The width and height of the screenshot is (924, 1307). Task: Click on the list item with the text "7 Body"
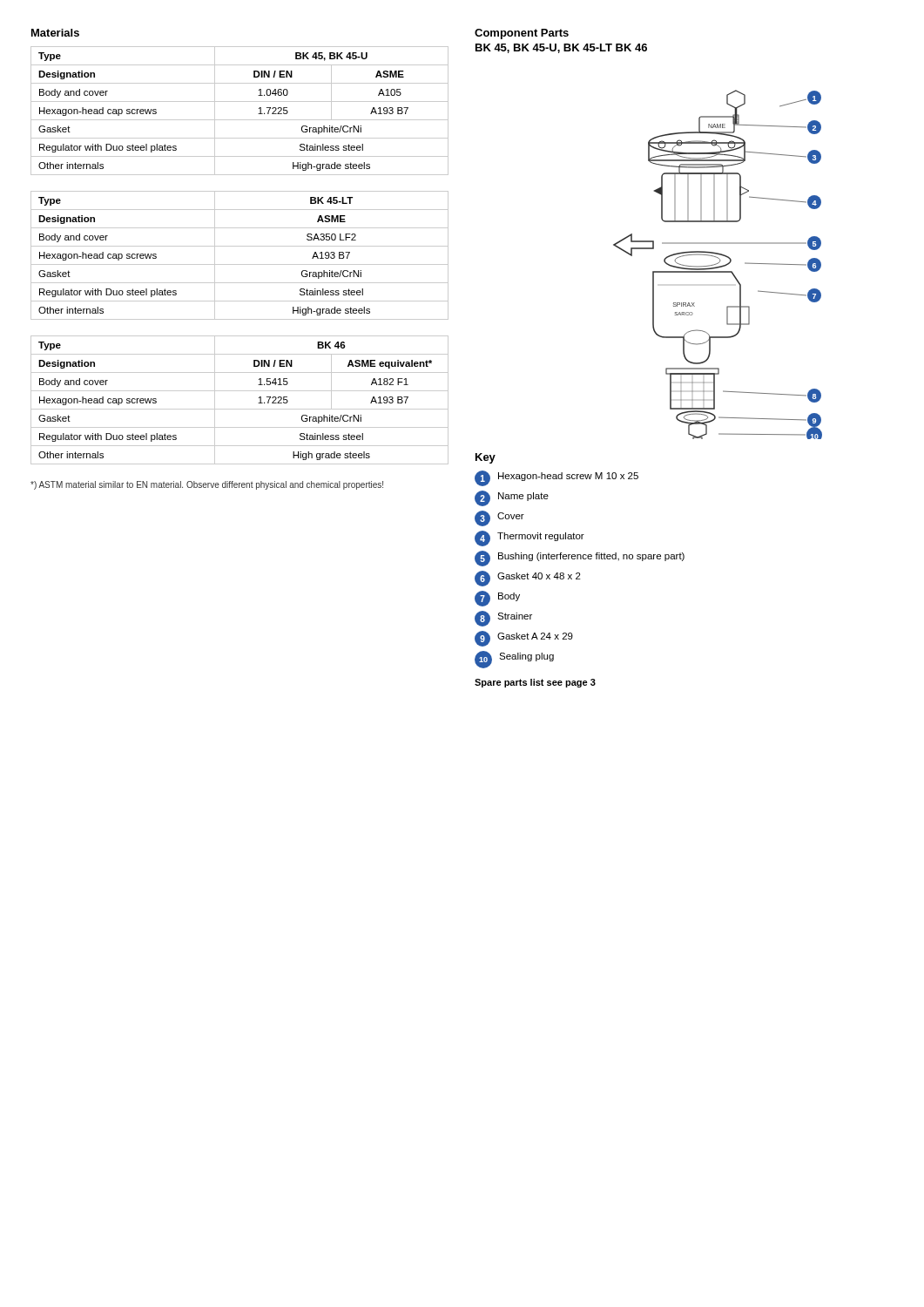tap(497, 599)
